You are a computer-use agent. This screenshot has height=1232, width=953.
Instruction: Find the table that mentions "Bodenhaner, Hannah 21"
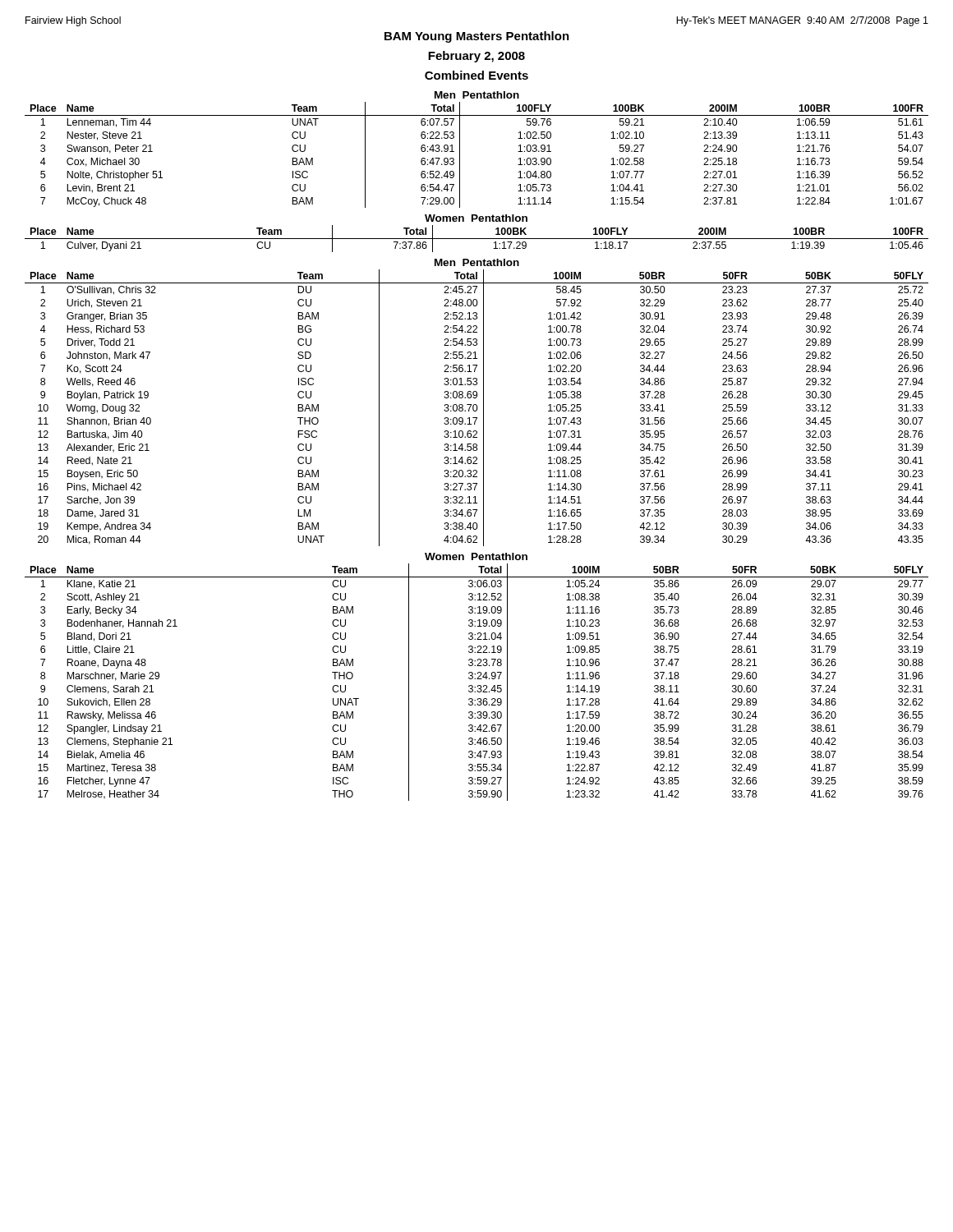[x=476, y=682]
